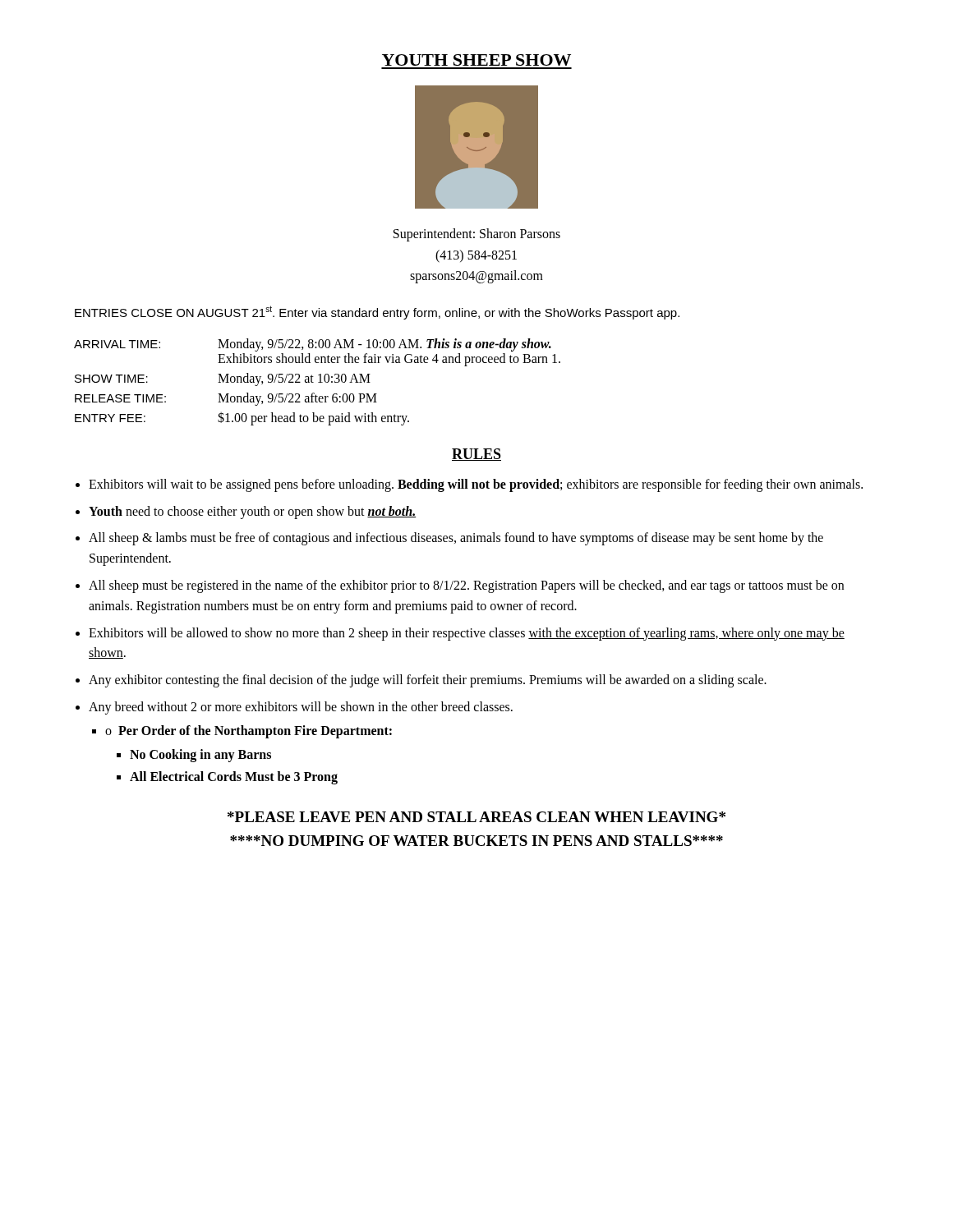Locate the passage starting "YOUTH SHEEP SHOW"
This screenshot has width=953, height=1232.
476,60
